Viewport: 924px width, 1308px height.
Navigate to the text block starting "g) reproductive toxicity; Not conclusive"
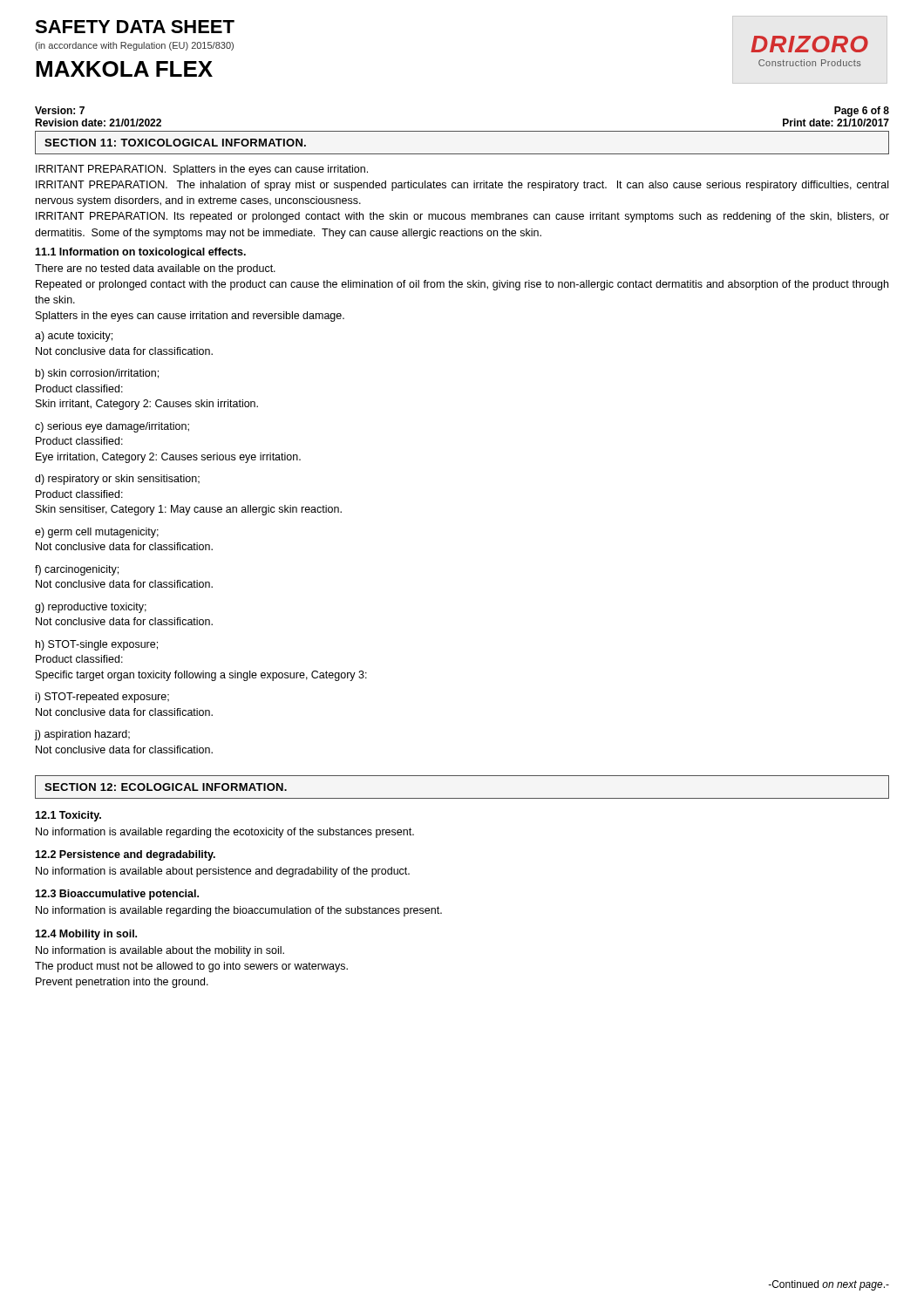click(124, 614)
